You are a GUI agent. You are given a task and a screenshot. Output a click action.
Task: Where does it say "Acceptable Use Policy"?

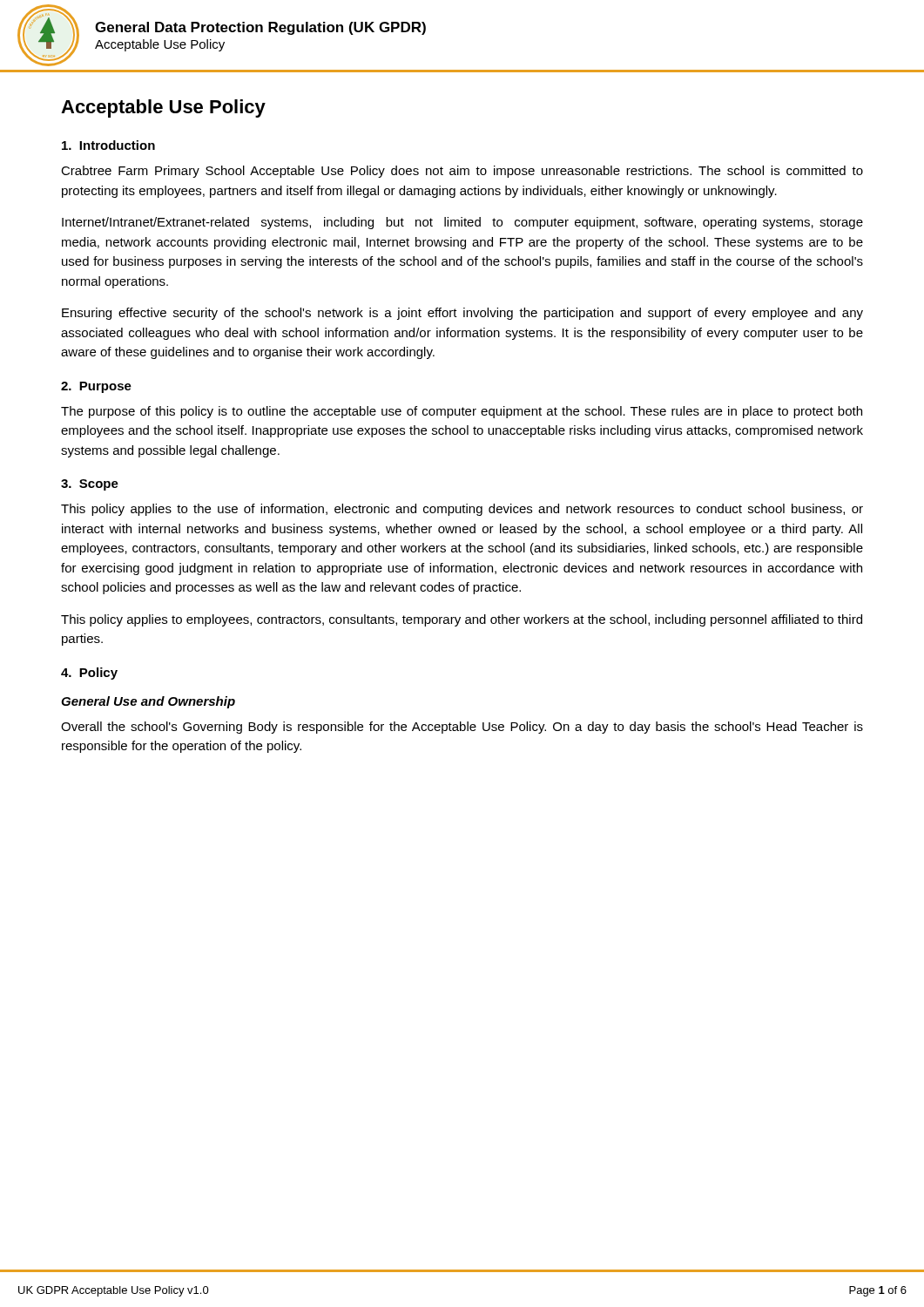[163, 107]
